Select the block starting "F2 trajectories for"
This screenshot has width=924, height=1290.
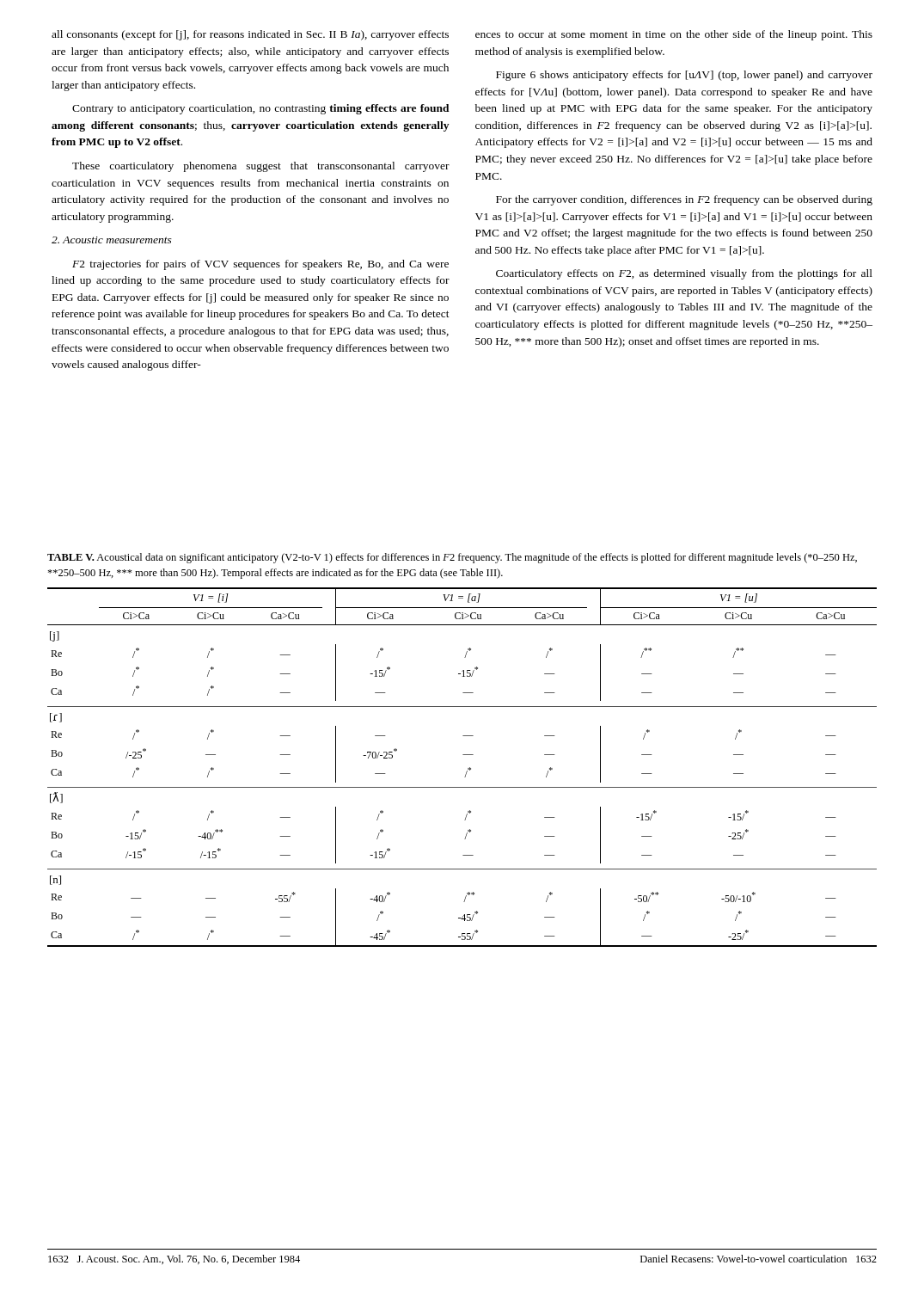click(x=250, y=314)
